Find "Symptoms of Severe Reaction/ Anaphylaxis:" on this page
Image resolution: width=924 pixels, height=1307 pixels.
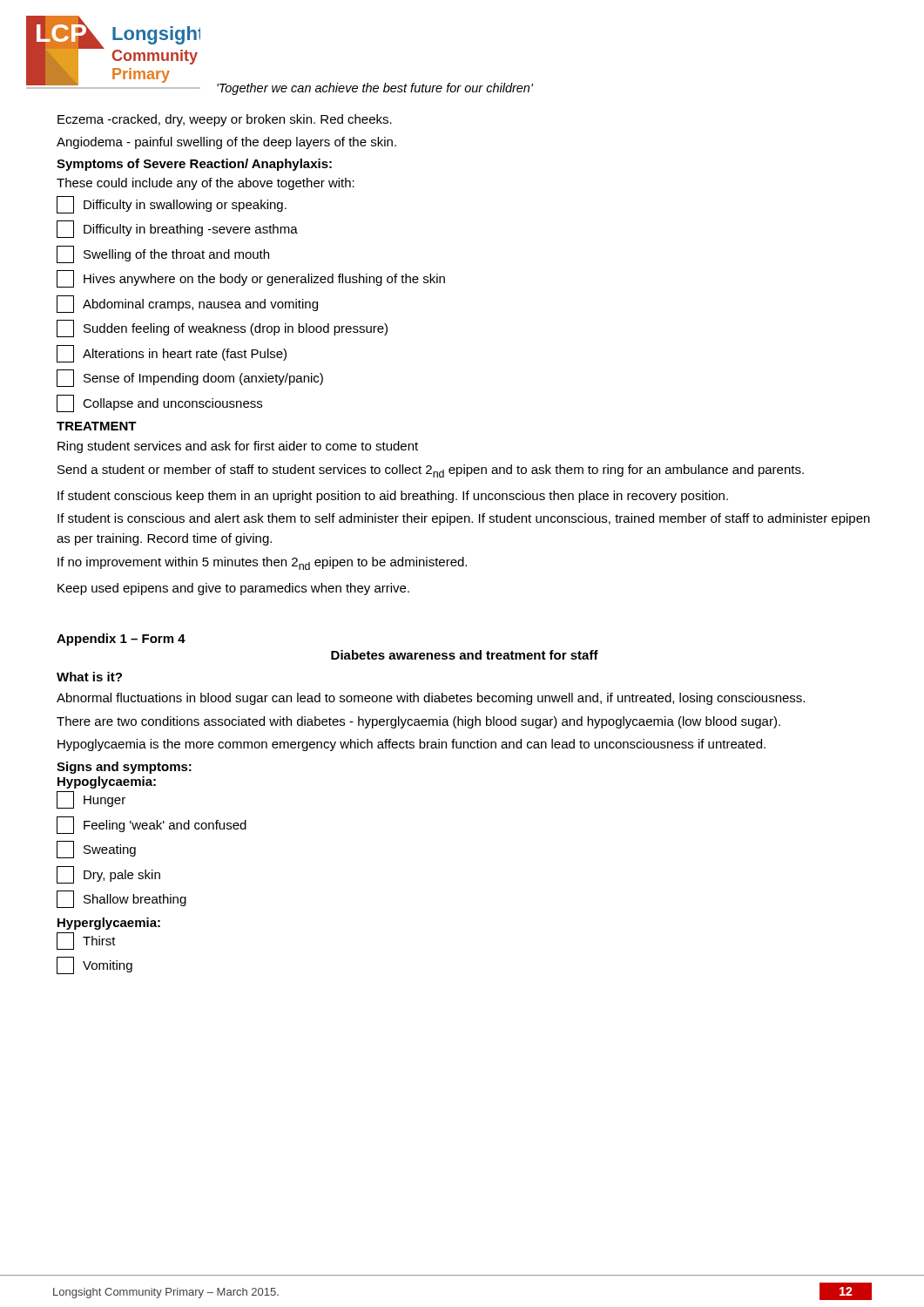(x=195, y=163)
